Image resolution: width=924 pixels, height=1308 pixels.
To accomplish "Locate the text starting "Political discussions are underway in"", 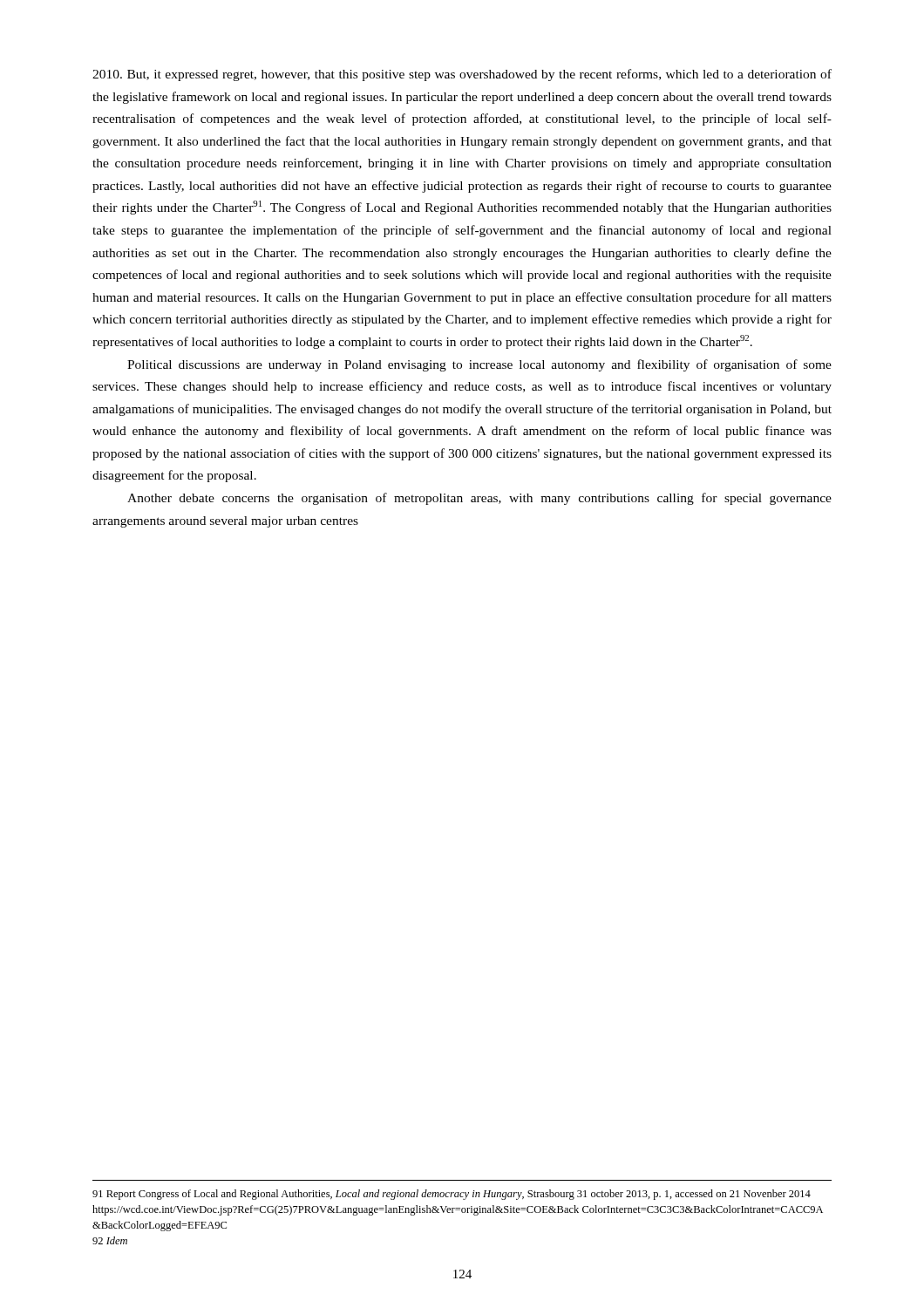I will click(x=462, y=420).
